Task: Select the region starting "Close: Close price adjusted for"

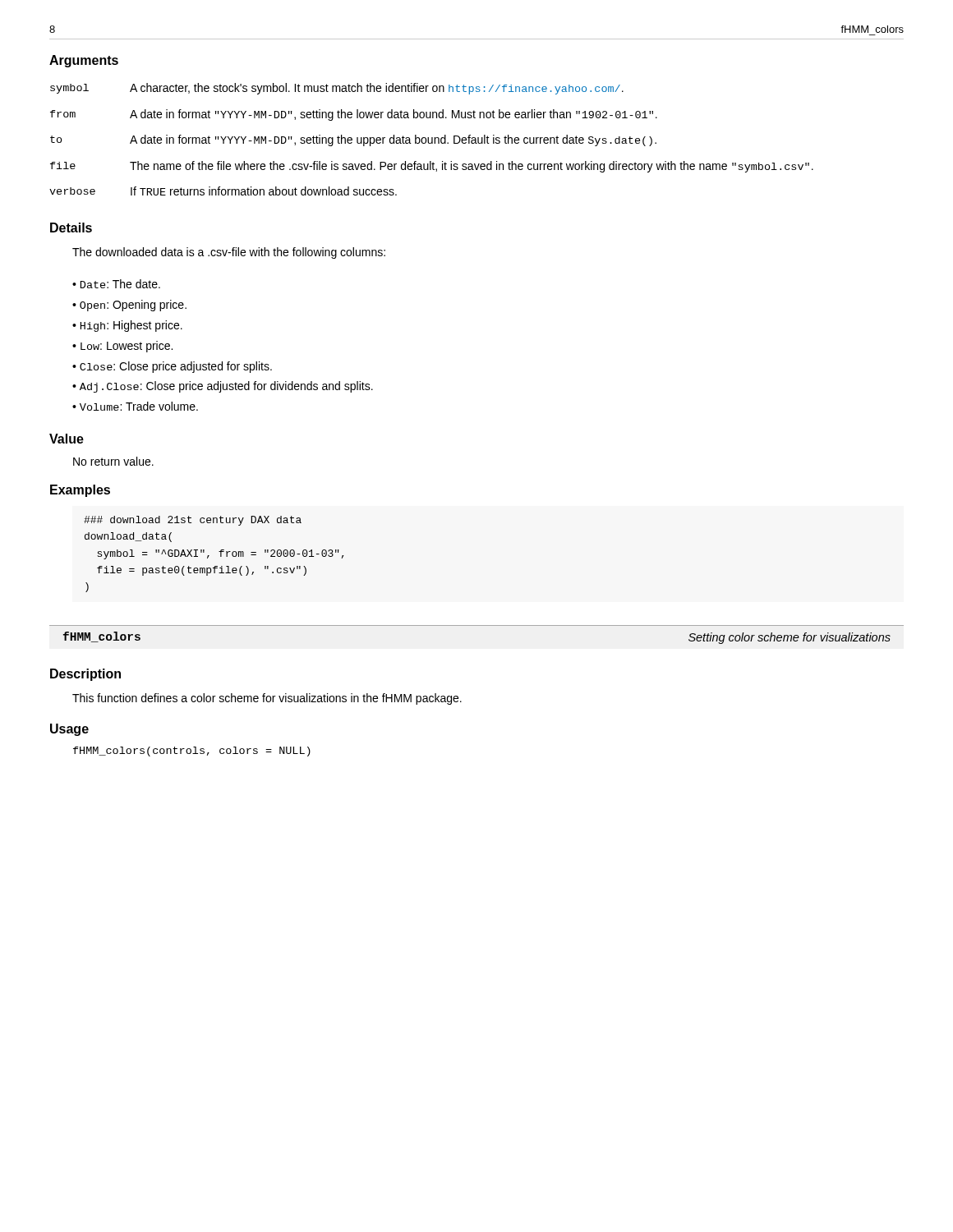Action: (x=176, y=366)
